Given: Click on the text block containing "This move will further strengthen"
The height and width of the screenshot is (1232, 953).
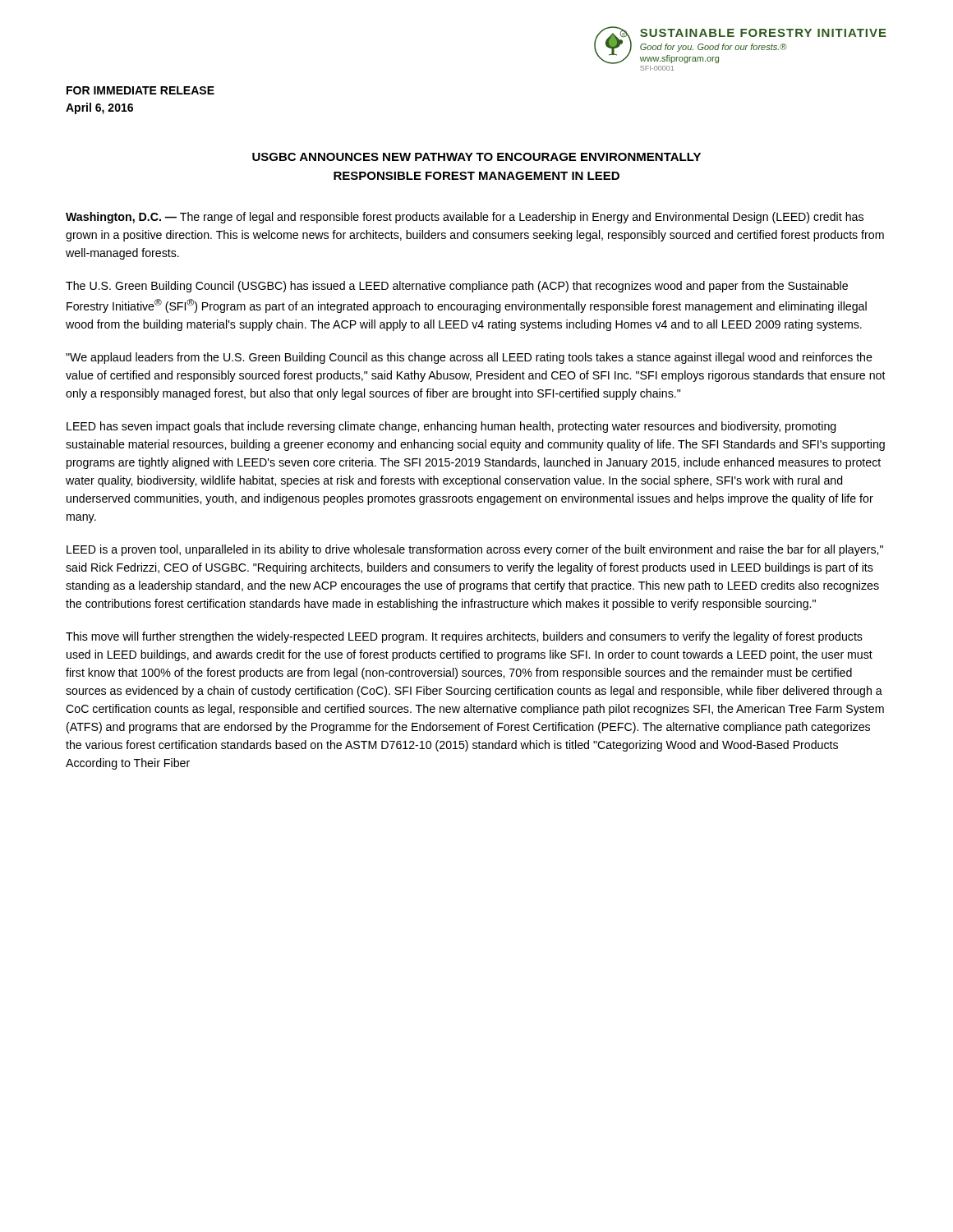Looking at the screenshot, I should point(475,700).
